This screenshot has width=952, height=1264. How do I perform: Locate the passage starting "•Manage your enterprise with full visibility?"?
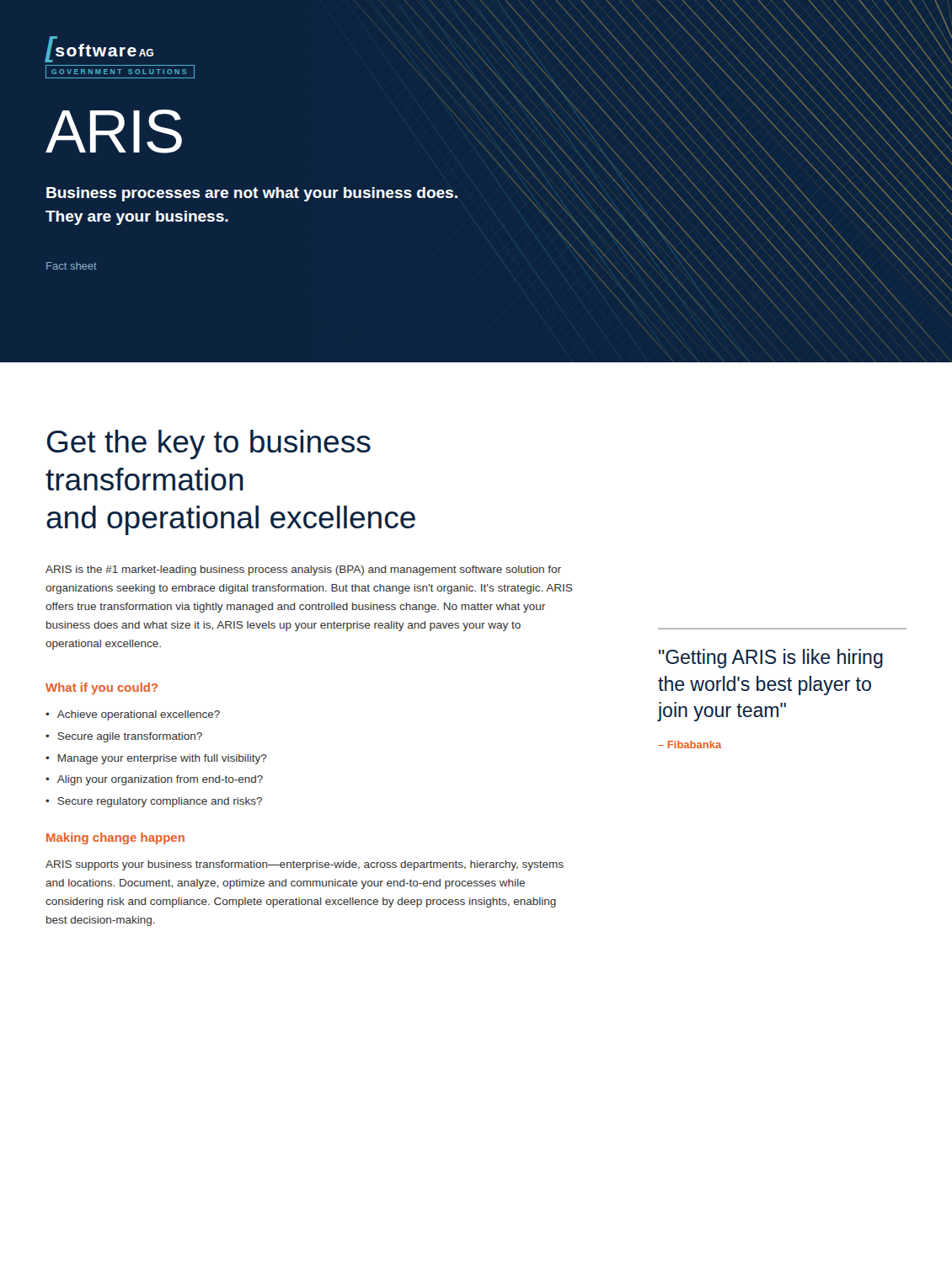coord(156,758)
